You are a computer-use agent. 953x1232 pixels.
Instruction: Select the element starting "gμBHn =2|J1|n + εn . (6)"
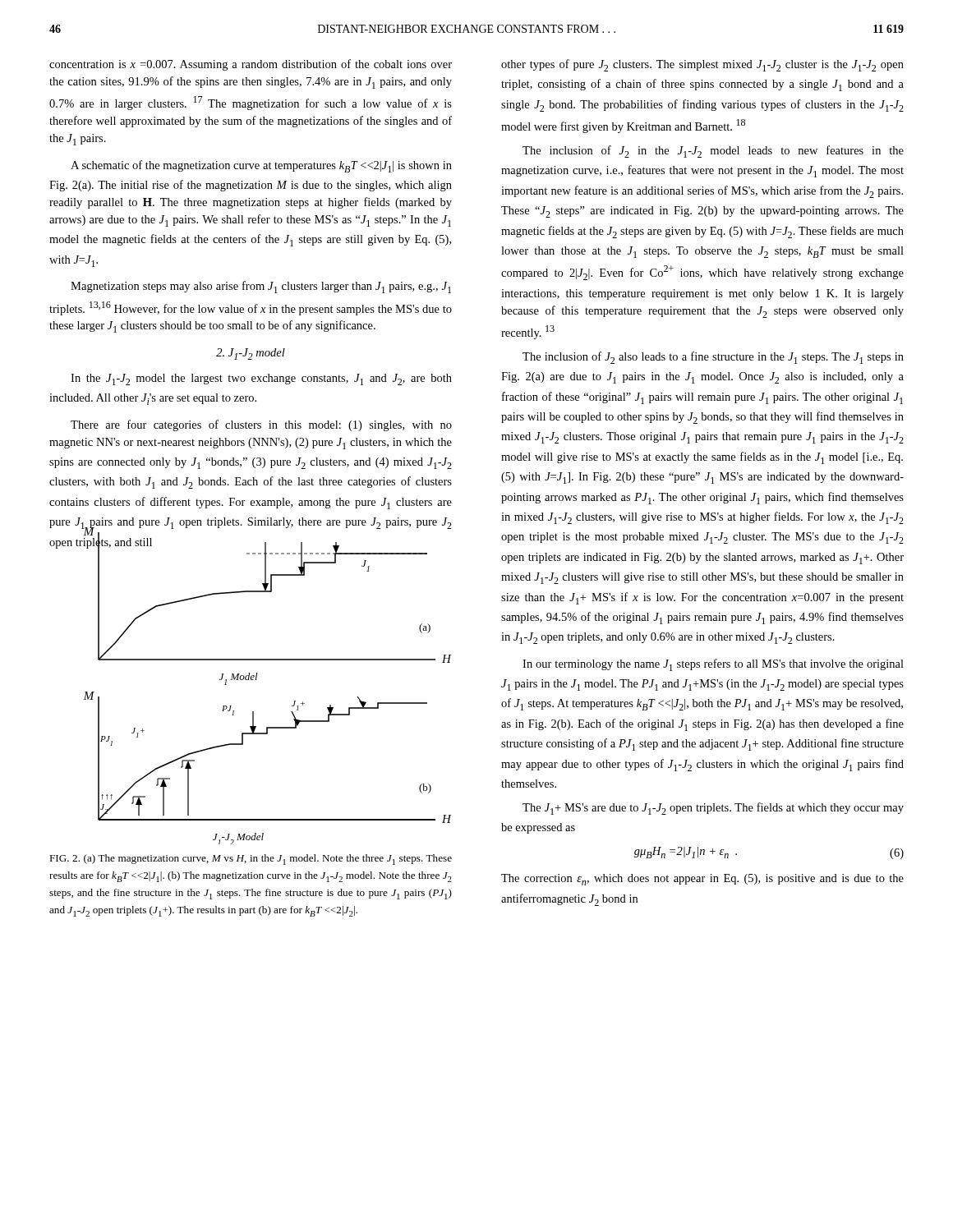(702, 853)
